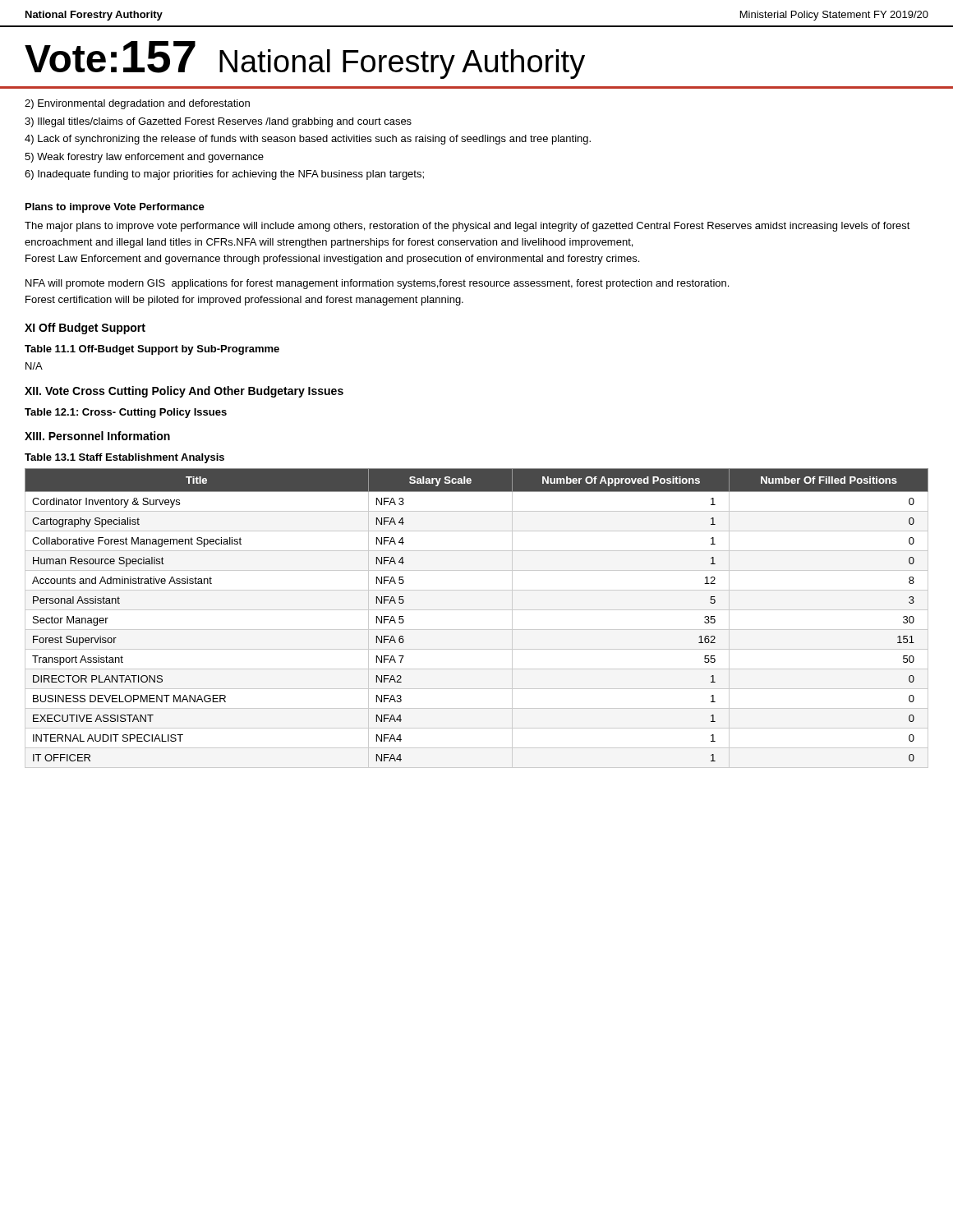
Task: Navigate to the region starting "Plans to improve Vote Performance"
Action: click(x=115, y=206)
